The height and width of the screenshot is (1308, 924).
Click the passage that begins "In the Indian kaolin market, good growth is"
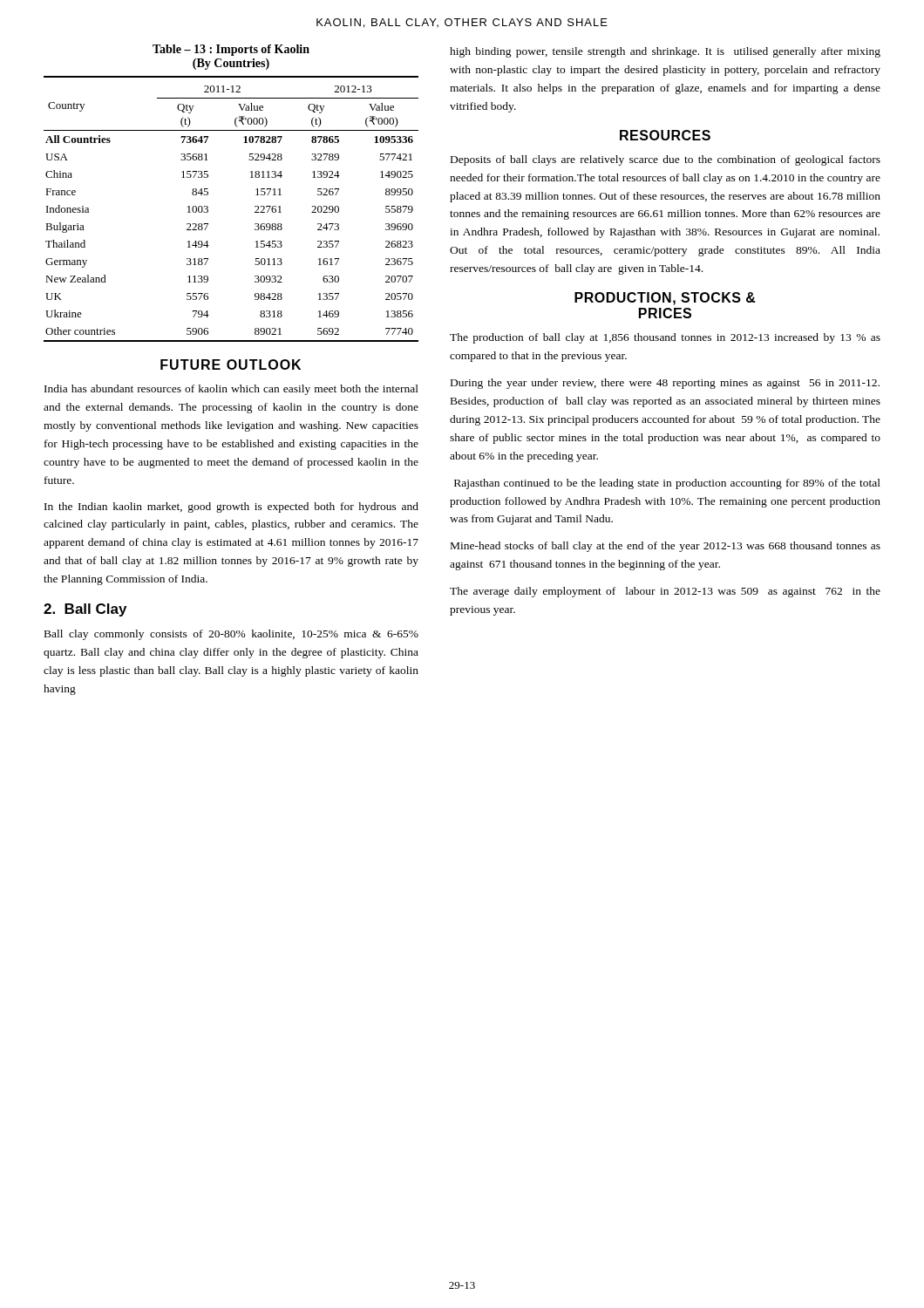click(x=231, y=542)
